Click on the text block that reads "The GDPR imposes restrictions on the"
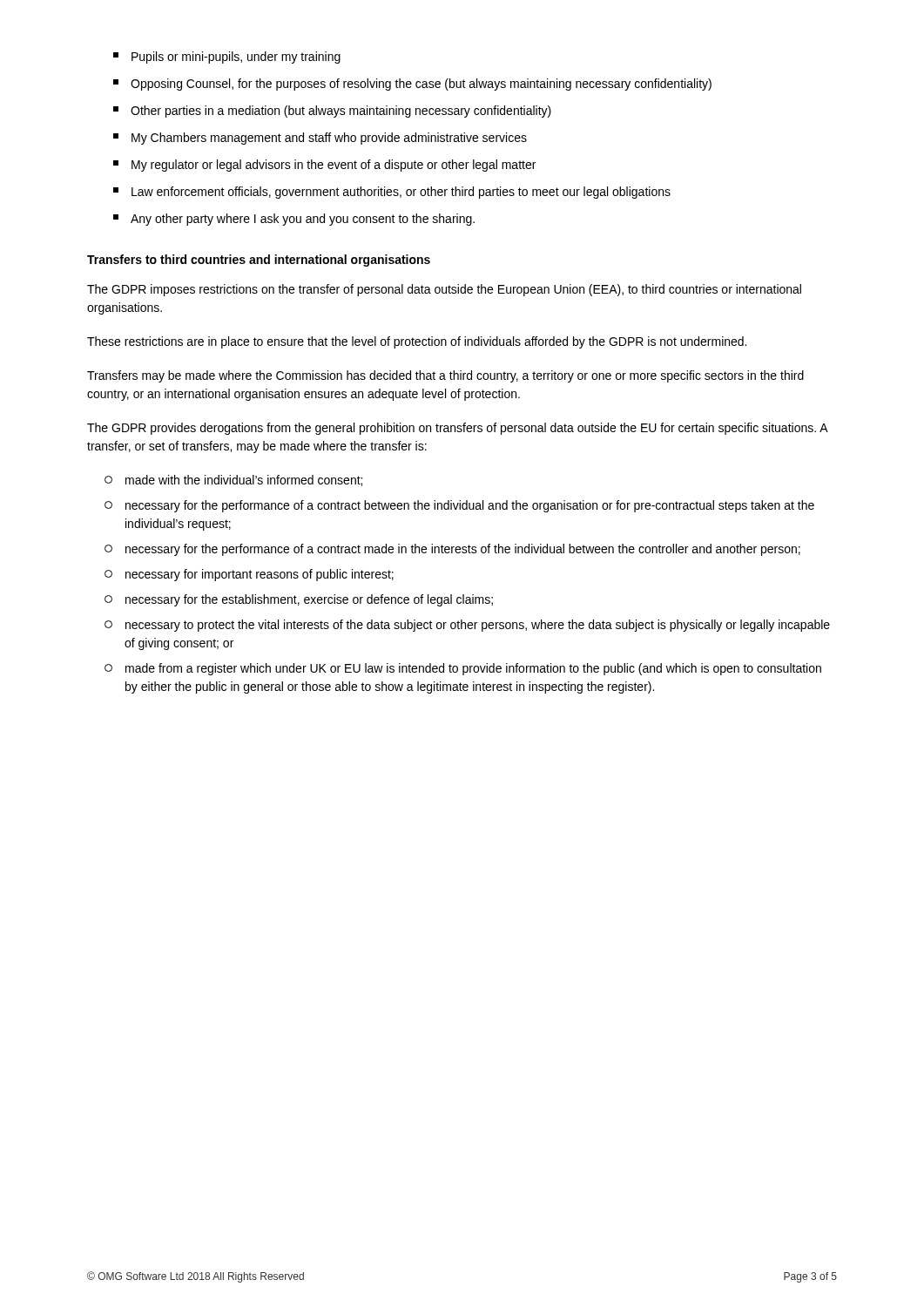Screen dimensions: 1307x924 click(x=445, y=298)
